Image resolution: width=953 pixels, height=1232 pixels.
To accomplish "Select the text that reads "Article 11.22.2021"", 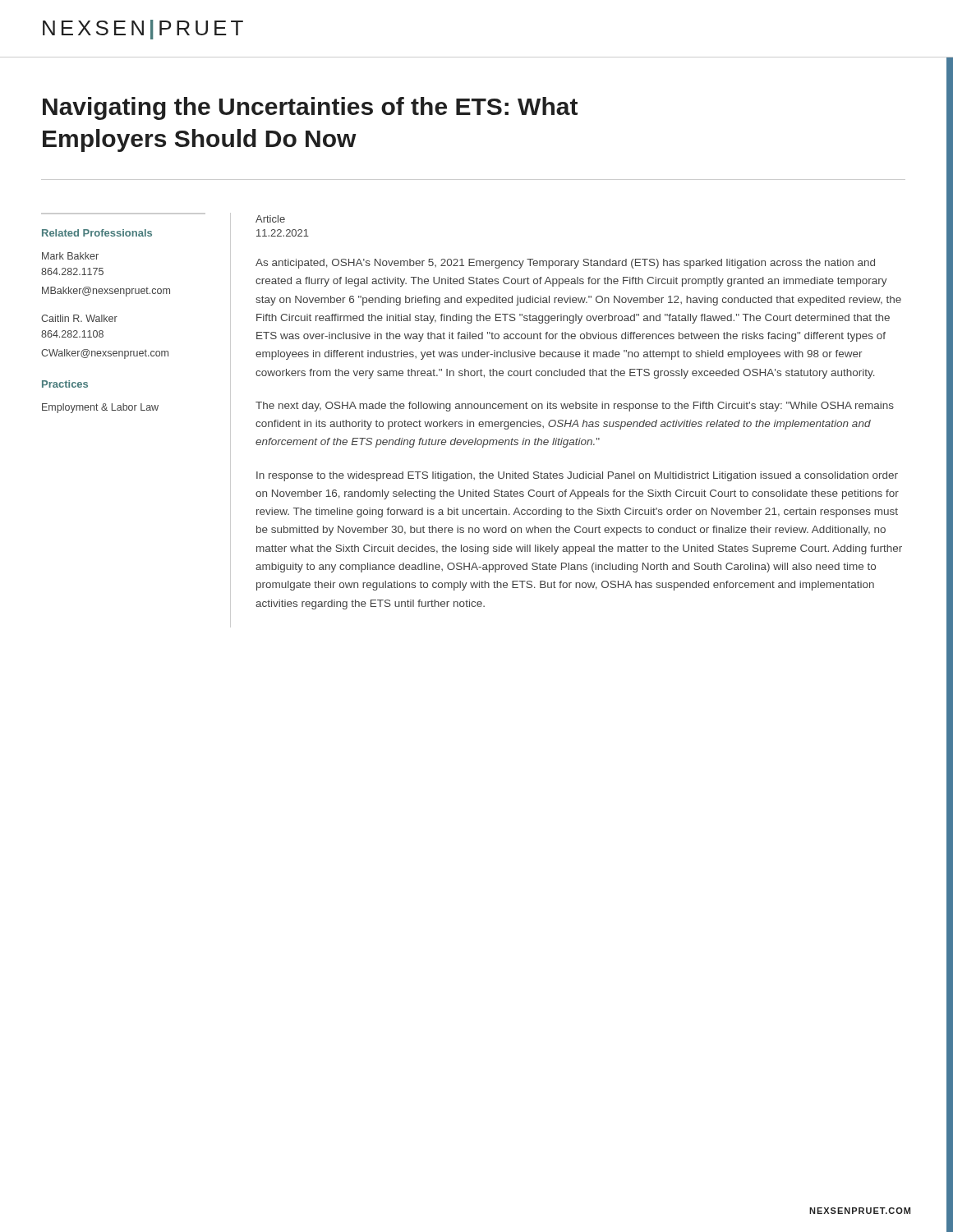I will click(x=270, y=219).
